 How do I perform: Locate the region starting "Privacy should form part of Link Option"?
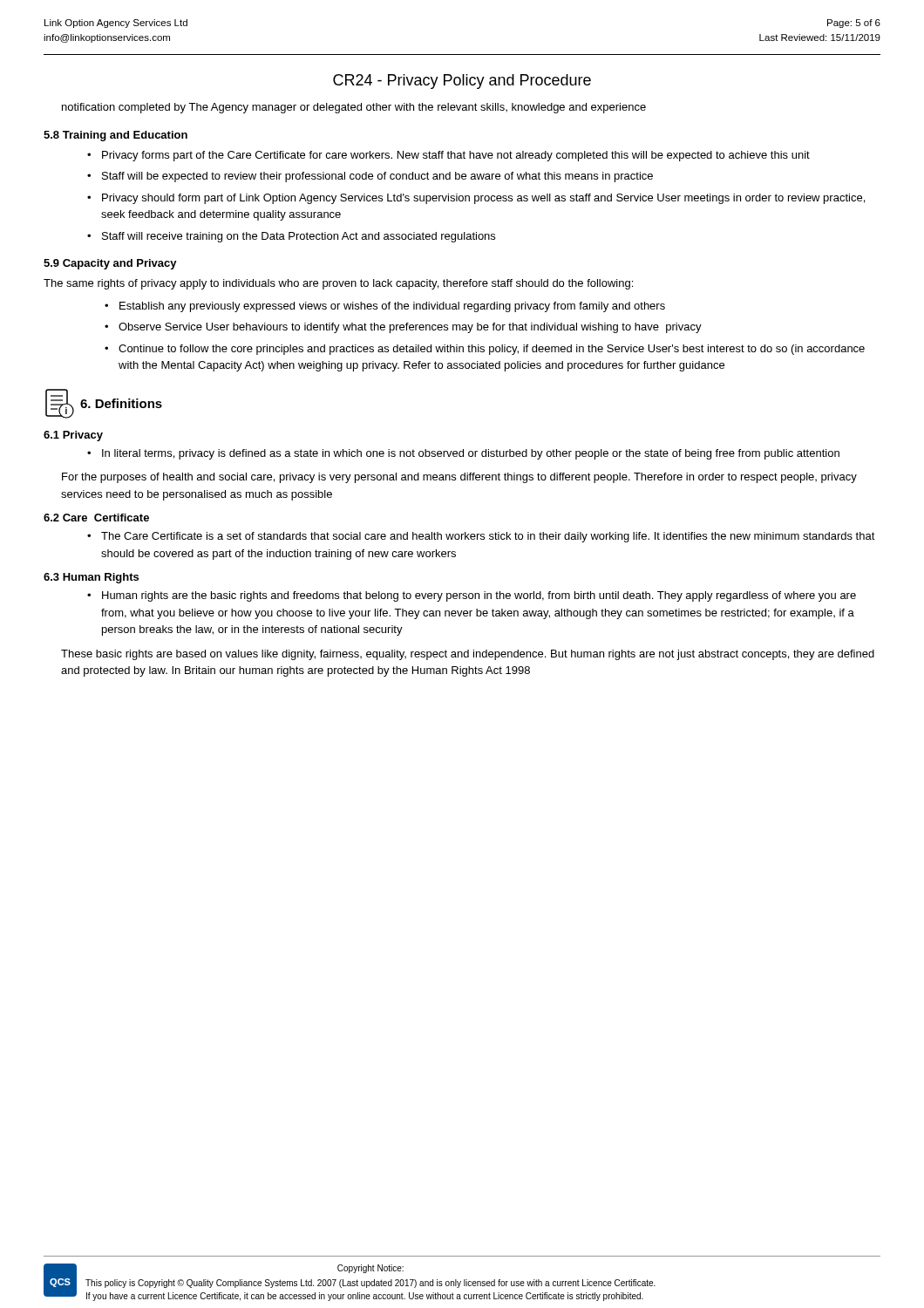tap(483, 206)
